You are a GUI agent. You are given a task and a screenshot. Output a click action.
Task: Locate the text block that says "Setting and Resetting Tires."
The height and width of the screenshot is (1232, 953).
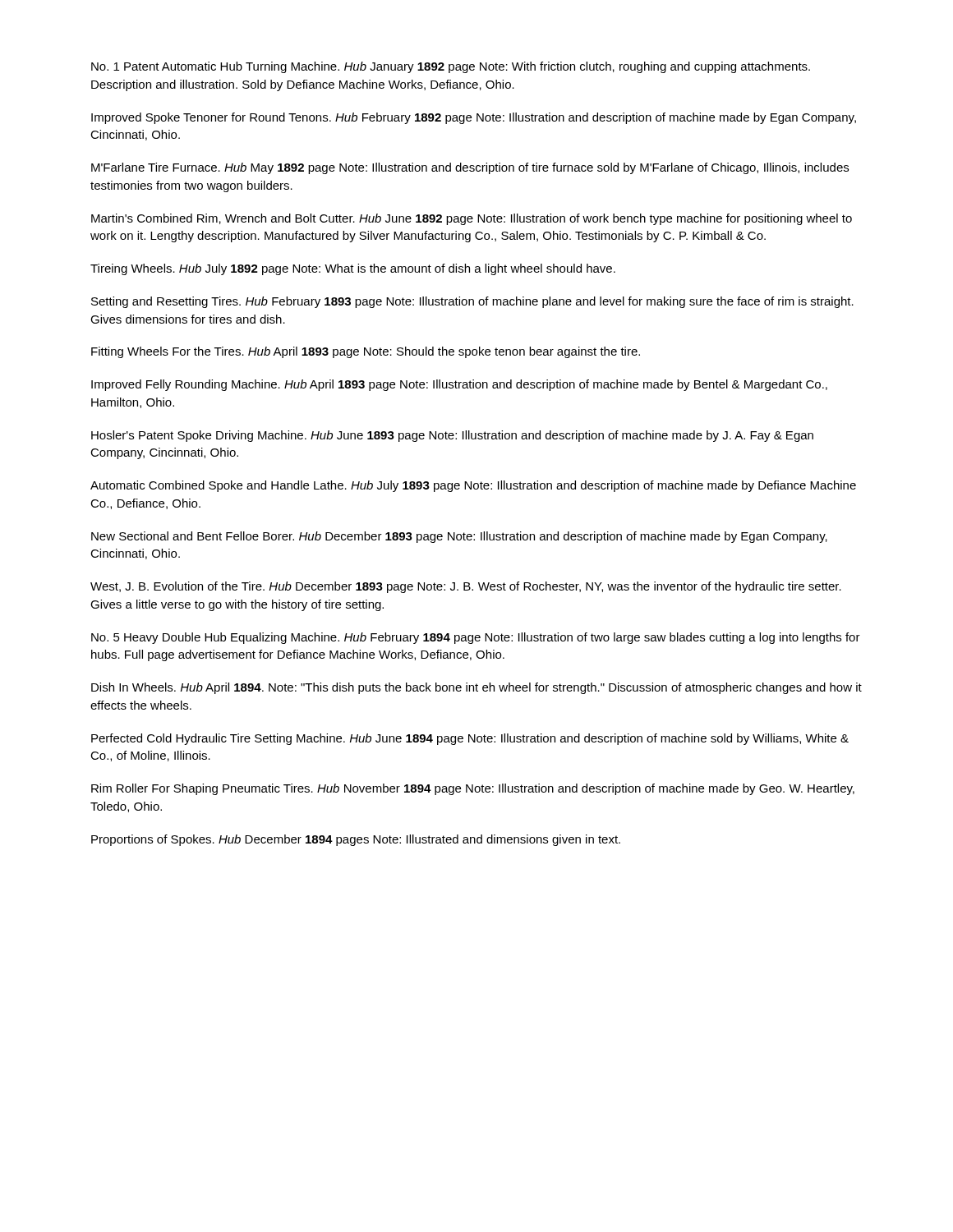tap(472, 310)
